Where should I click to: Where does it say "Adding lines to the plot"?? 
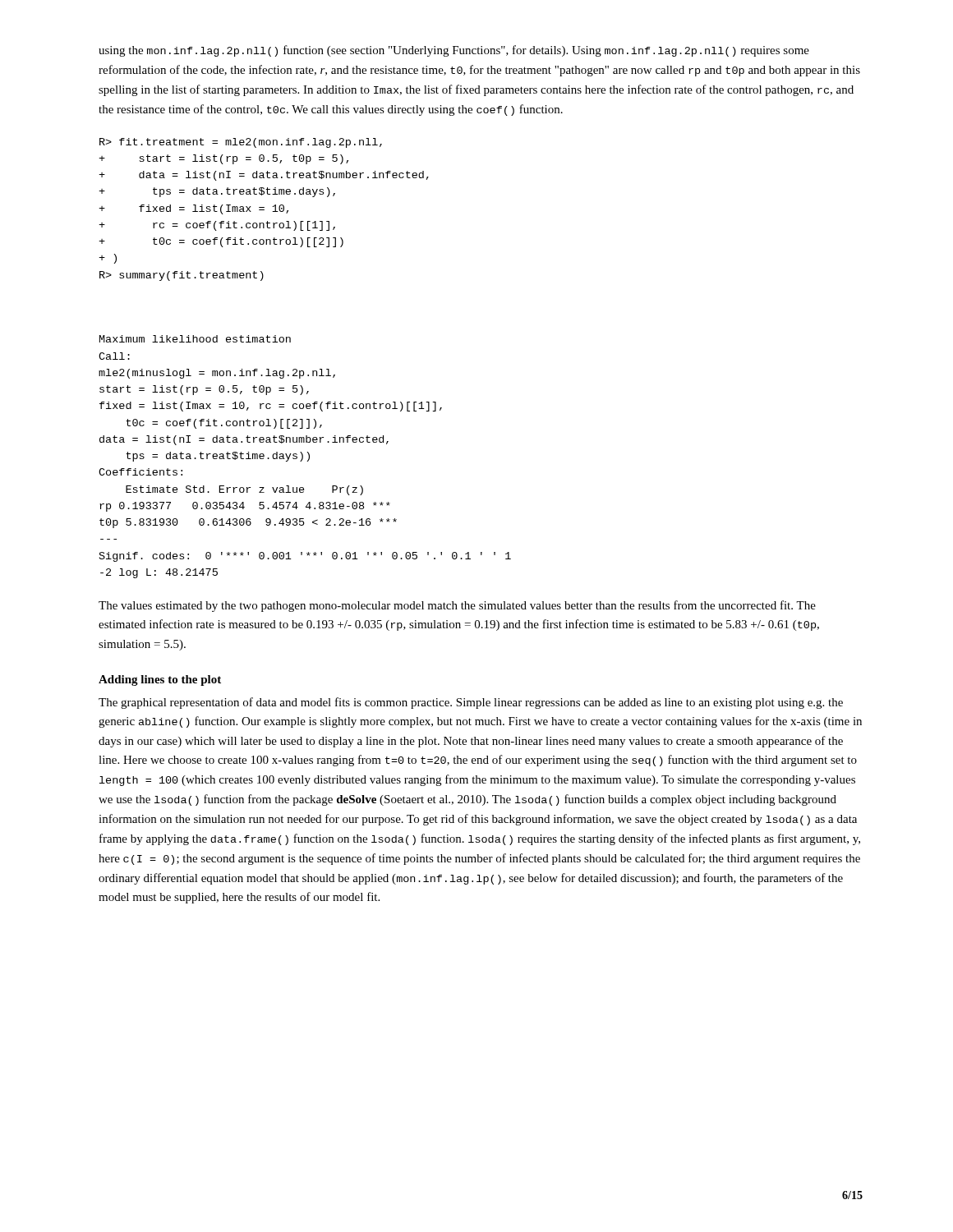coord(160,679)
